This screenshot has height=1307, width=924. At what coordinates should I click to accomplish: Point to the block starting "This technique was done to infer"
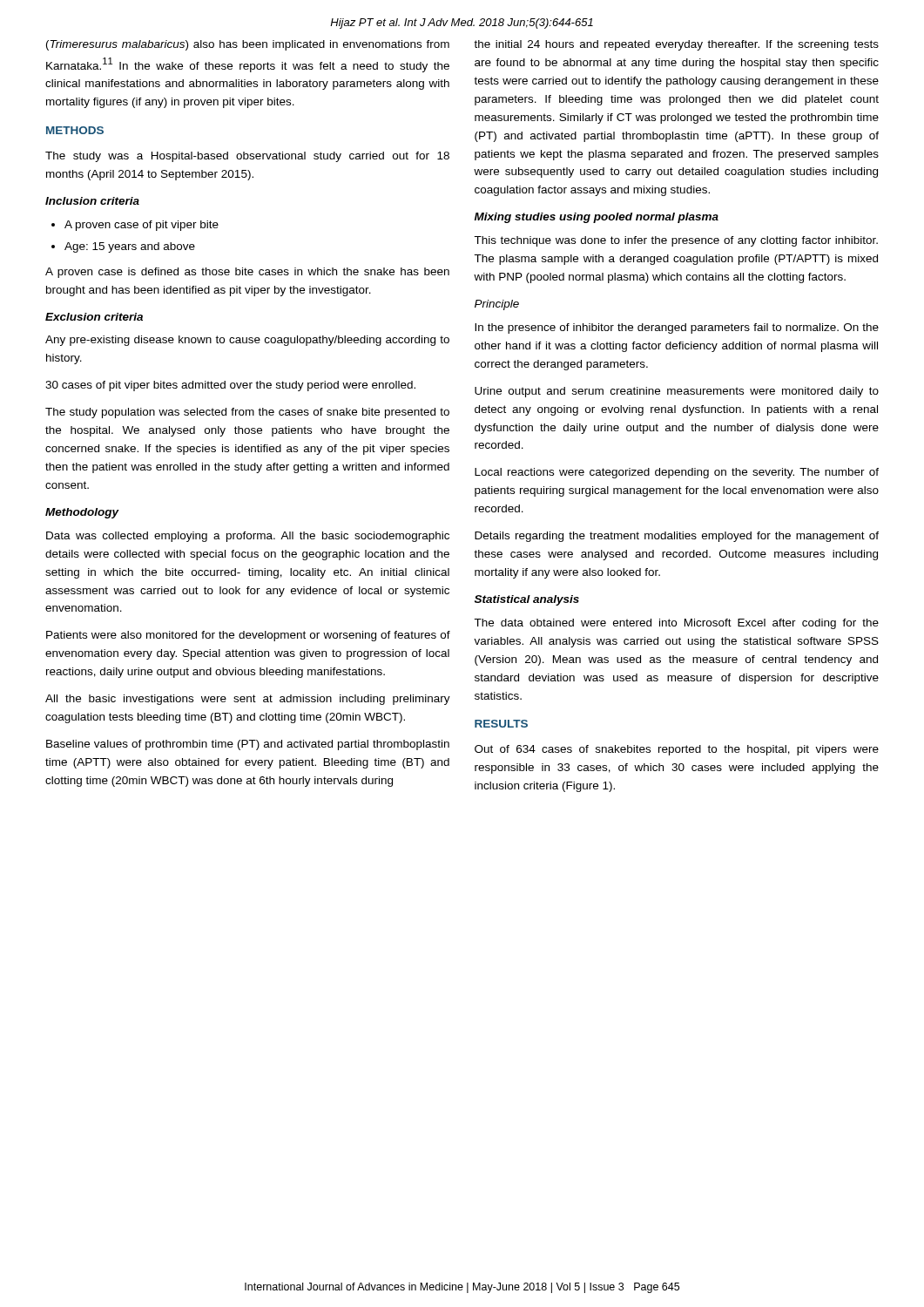676,259
